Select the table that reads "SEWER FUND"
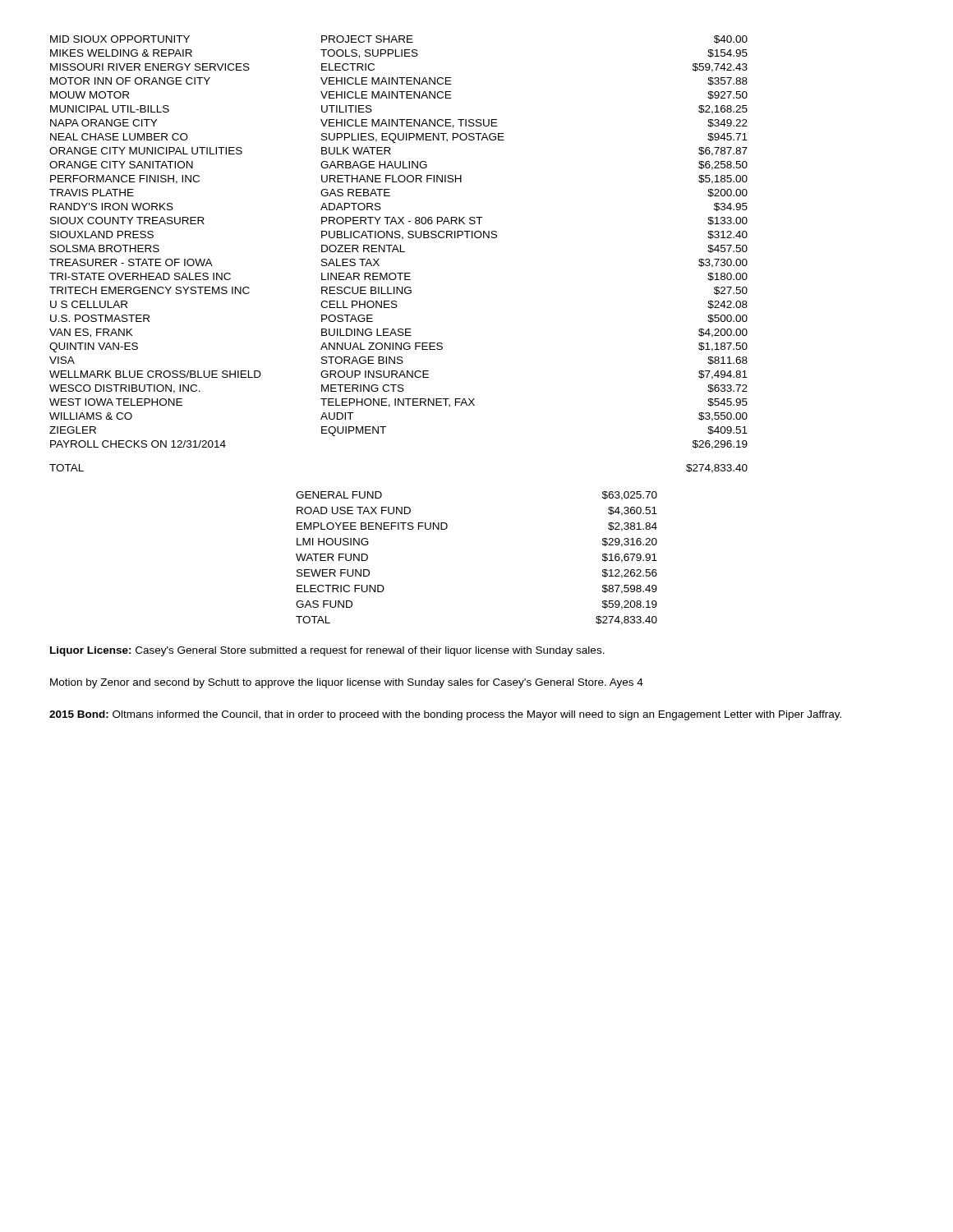 click(x=476, y=557)
